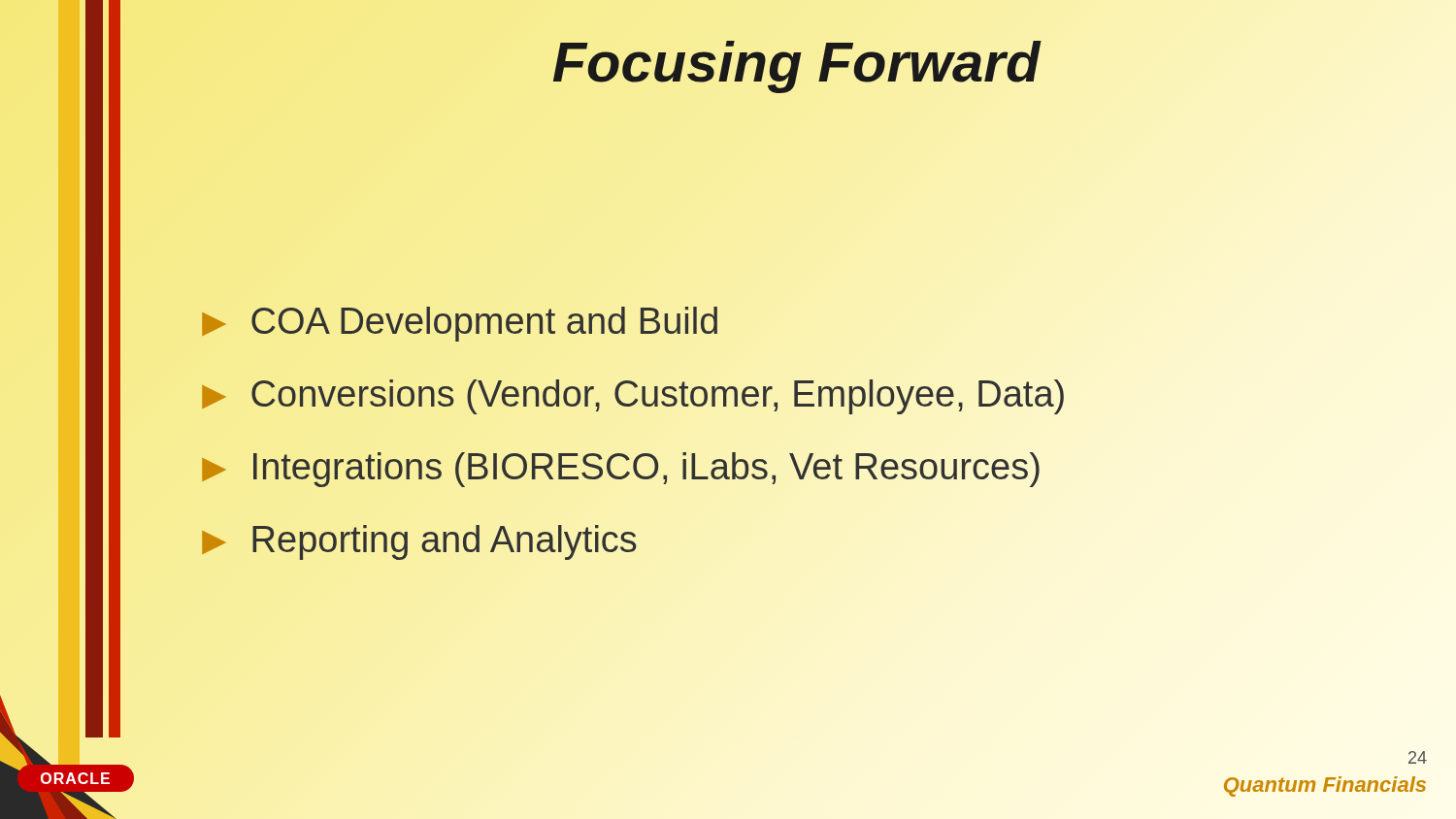Find the list item with the text "► Conversions (Vendor,"
The image size is (1456, 819).
630,394
